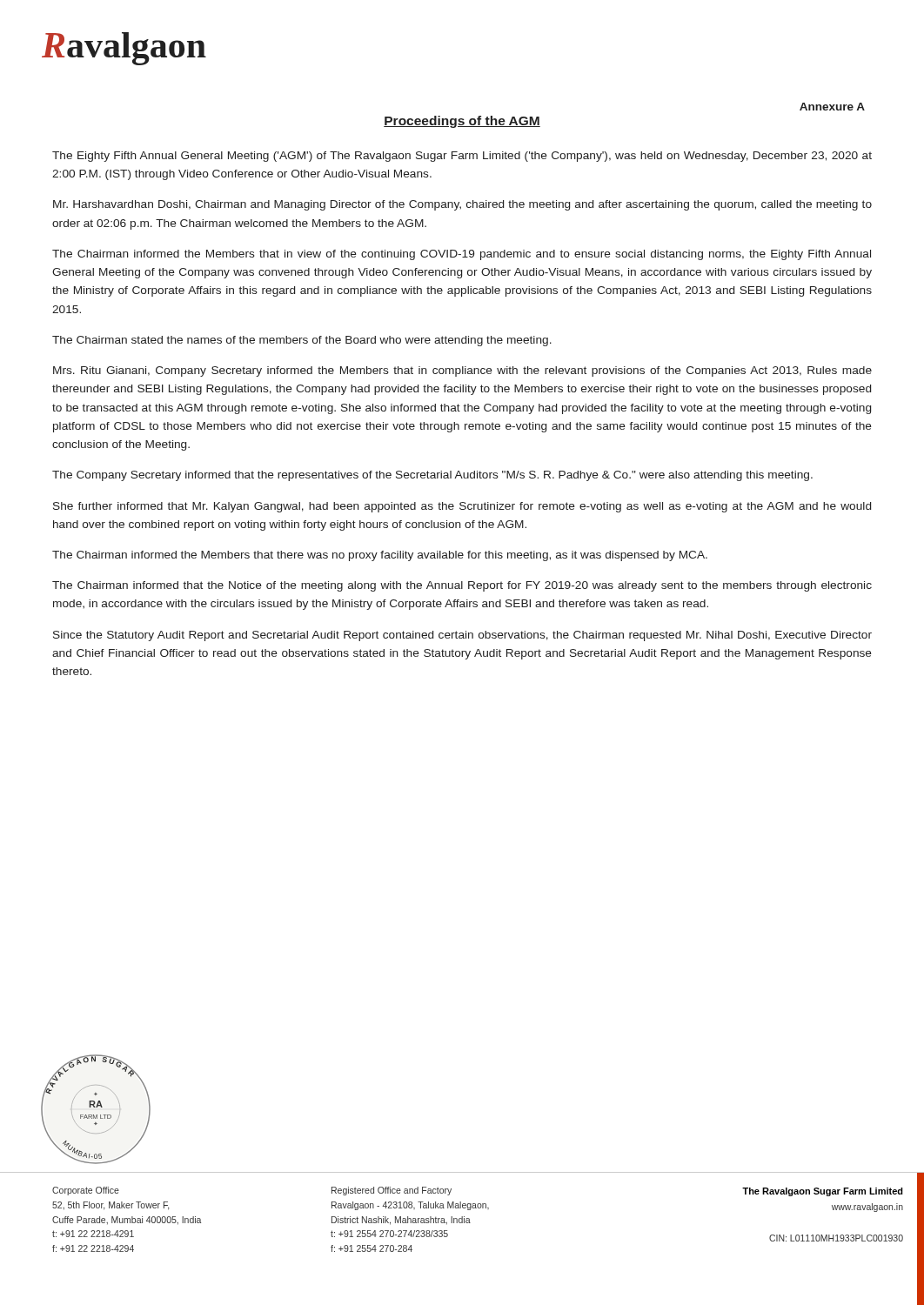Find the block on this page that starts "She further informed that"
The height and width of the screenshot is (1305, 924).
click(462, 515)
